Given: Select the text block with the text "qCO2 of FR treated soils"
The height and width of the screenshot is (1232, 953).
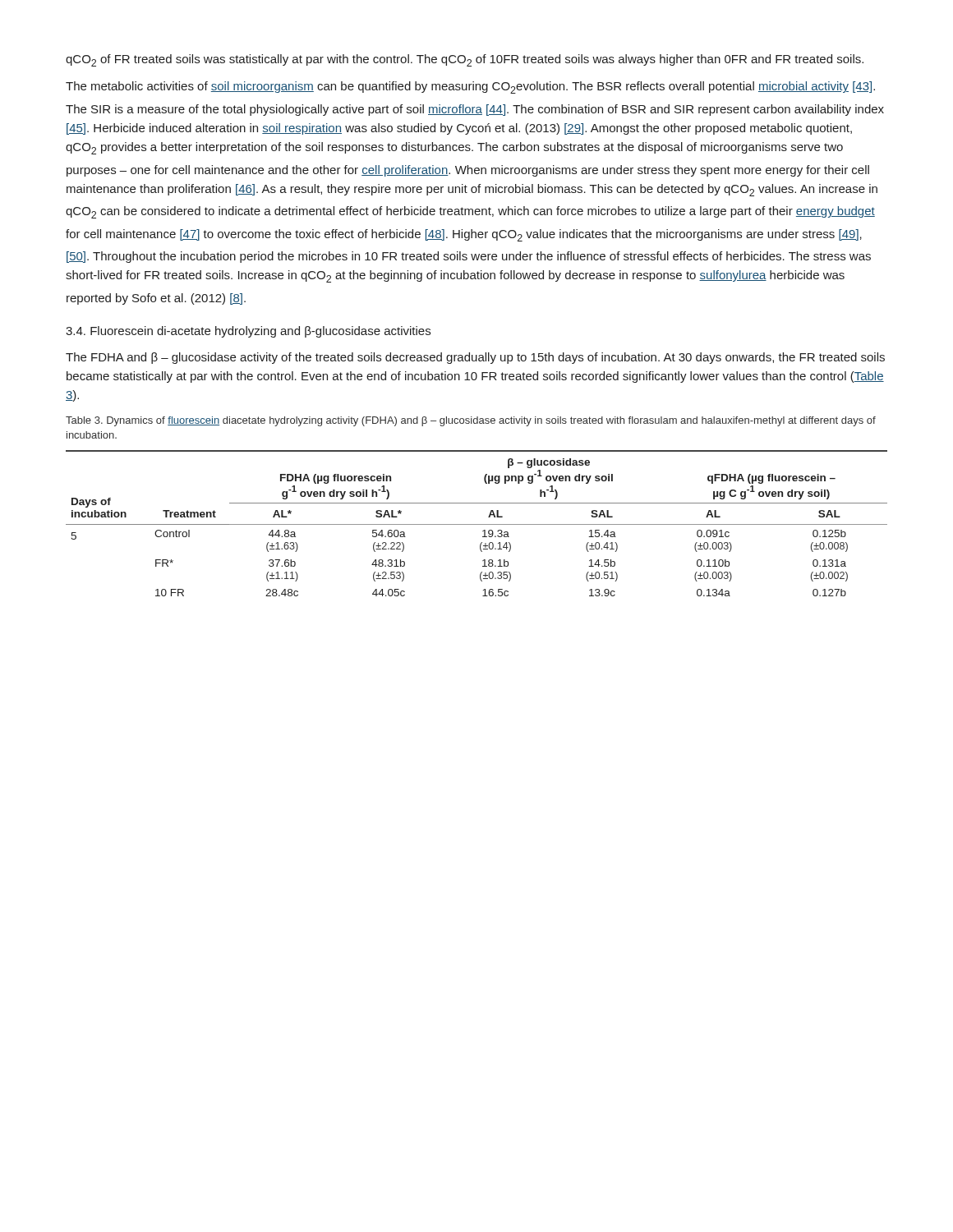Looking at the screenshot, I should (x=476, y=178).
